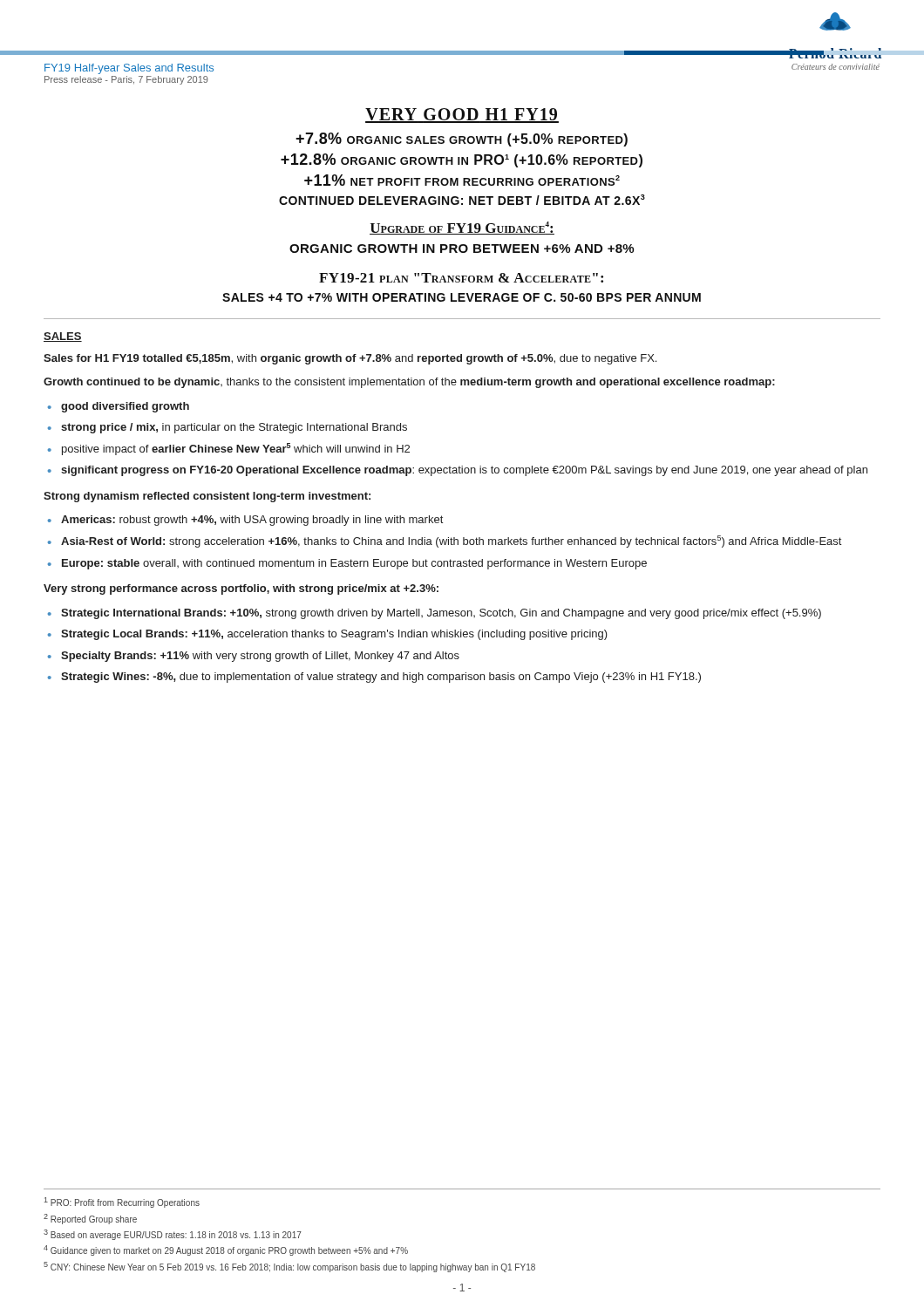924x1308 pixels.
Task: Select the block starting "Upgrade of FY19 Guidance4:"
Action: tap(462, 237)
